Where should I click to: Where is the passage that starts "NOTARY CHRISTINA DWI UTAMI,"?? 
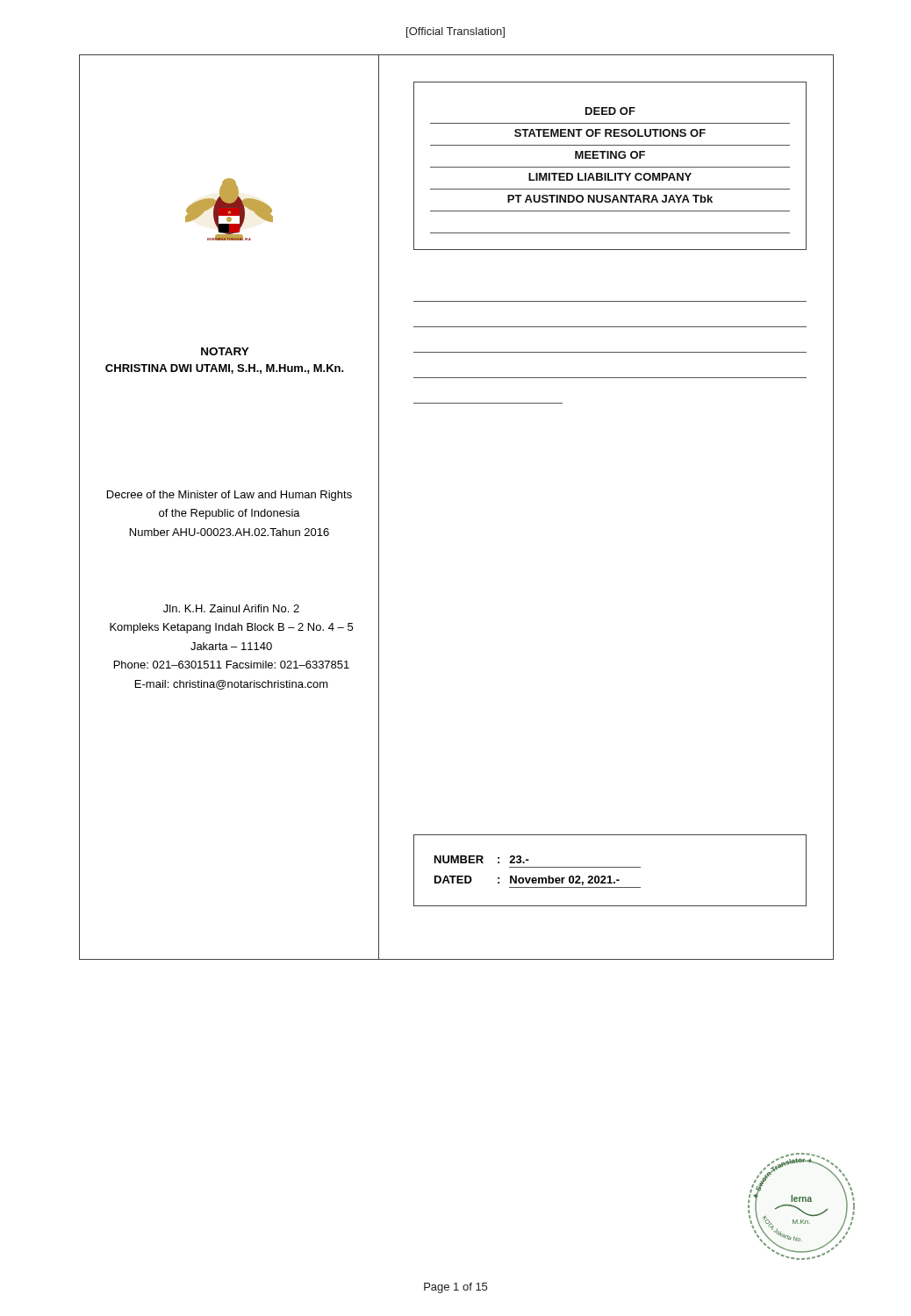(225, 360)
